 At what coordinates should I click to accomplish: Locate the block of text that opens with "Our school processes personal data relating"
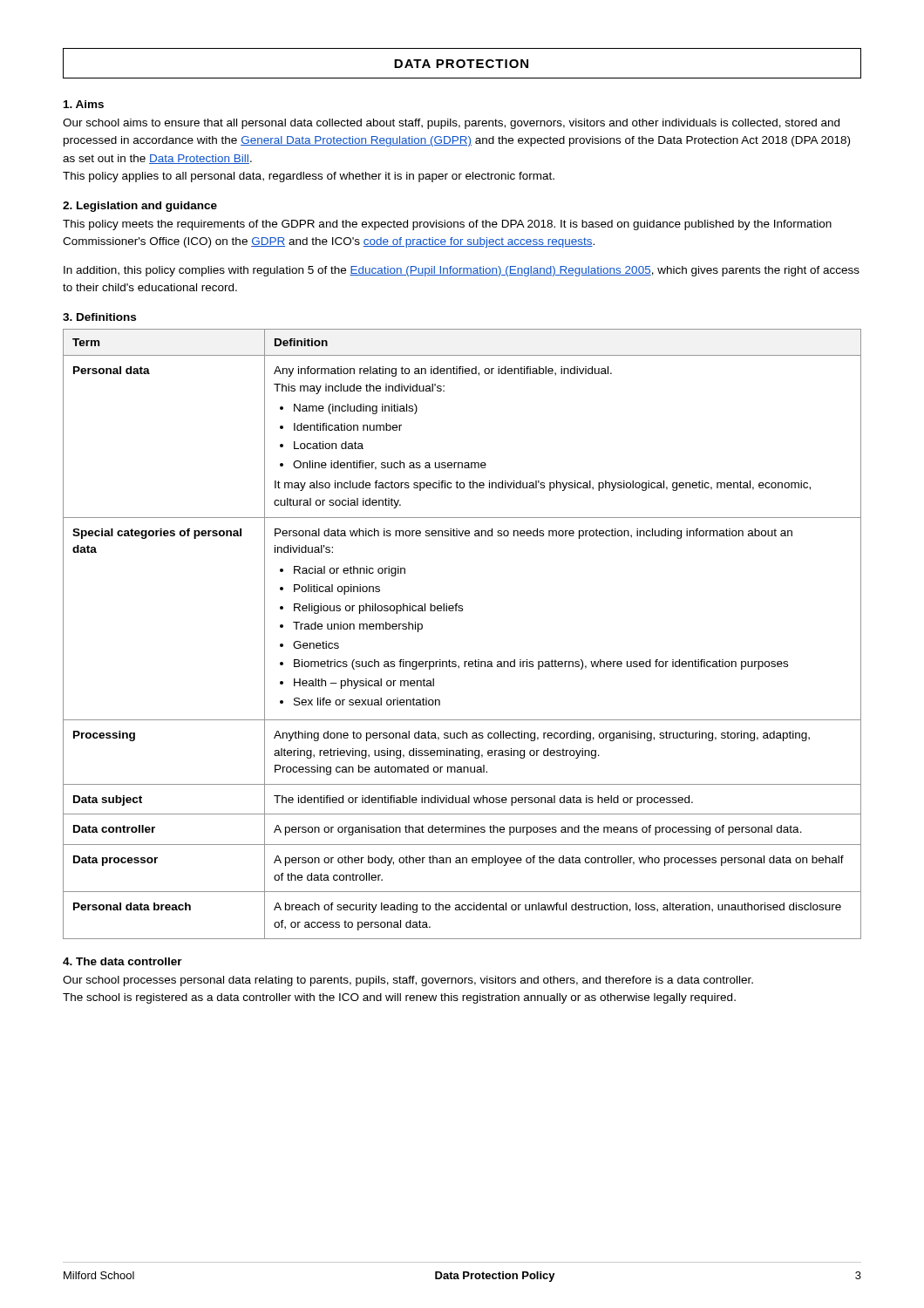click(x=408, y=989)
